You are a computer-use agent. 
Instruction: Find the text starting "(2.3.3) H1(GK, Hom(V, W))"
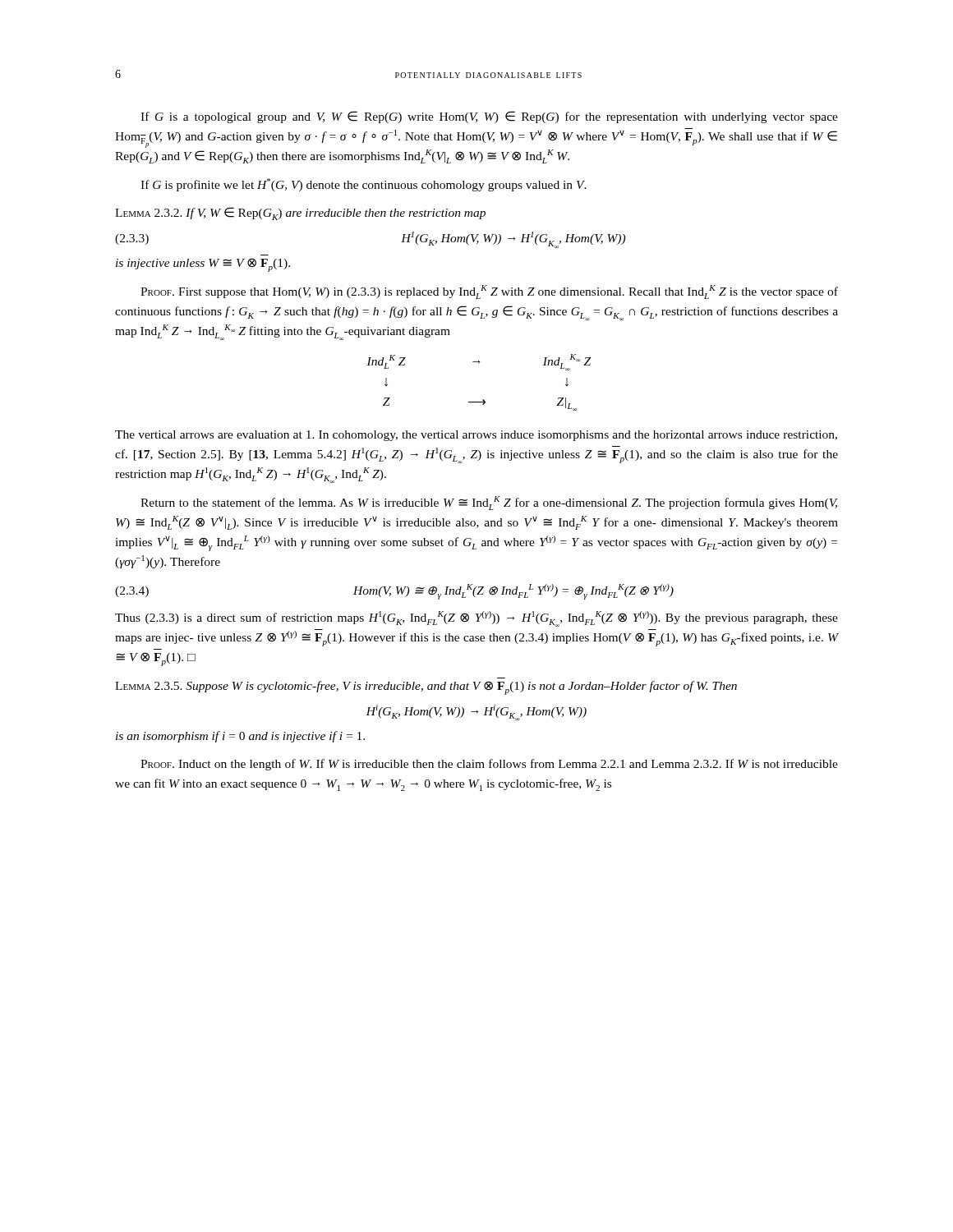[x=476, y=239]
